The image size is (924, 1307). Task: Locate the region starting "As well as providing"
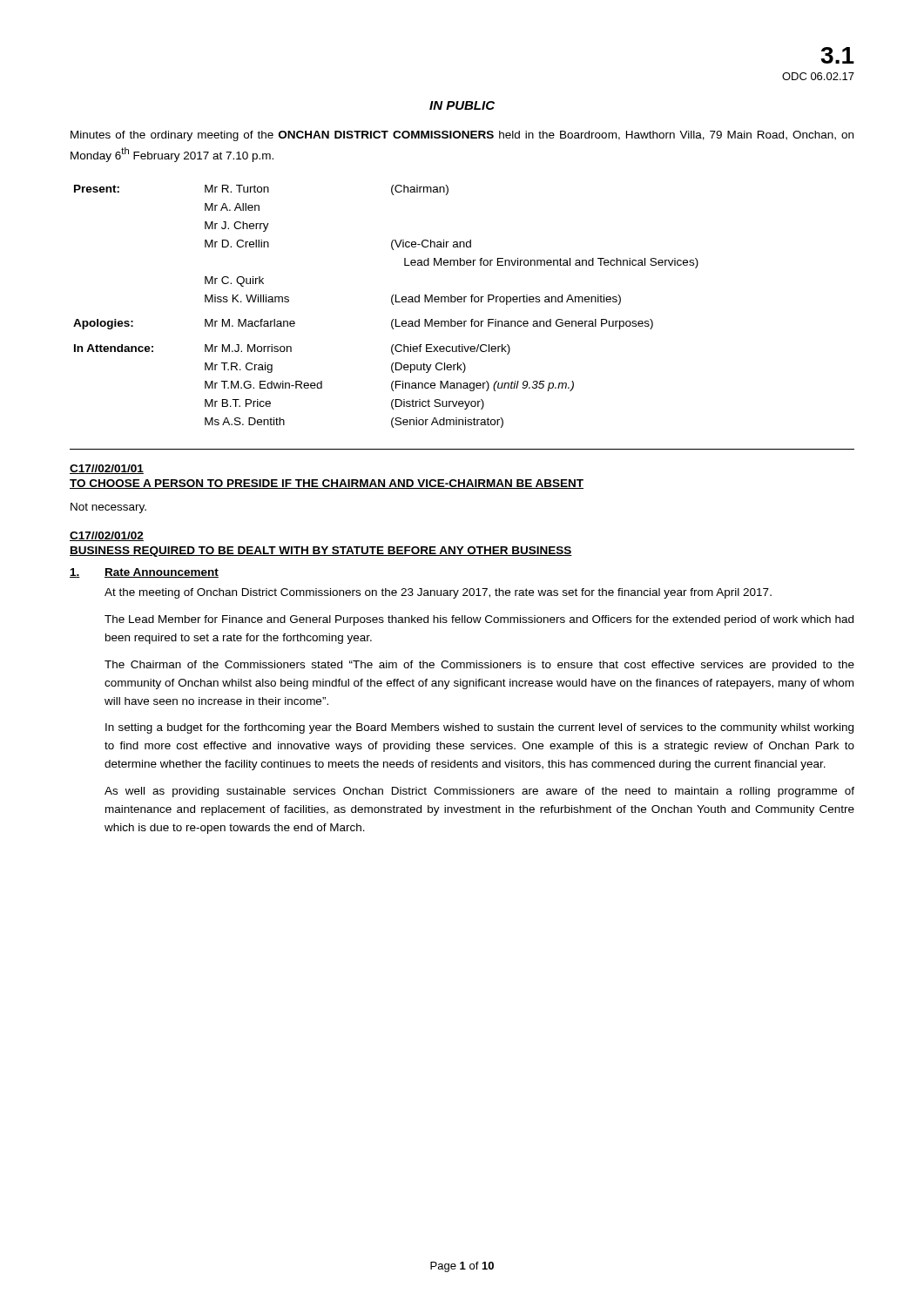pos(479,809)
